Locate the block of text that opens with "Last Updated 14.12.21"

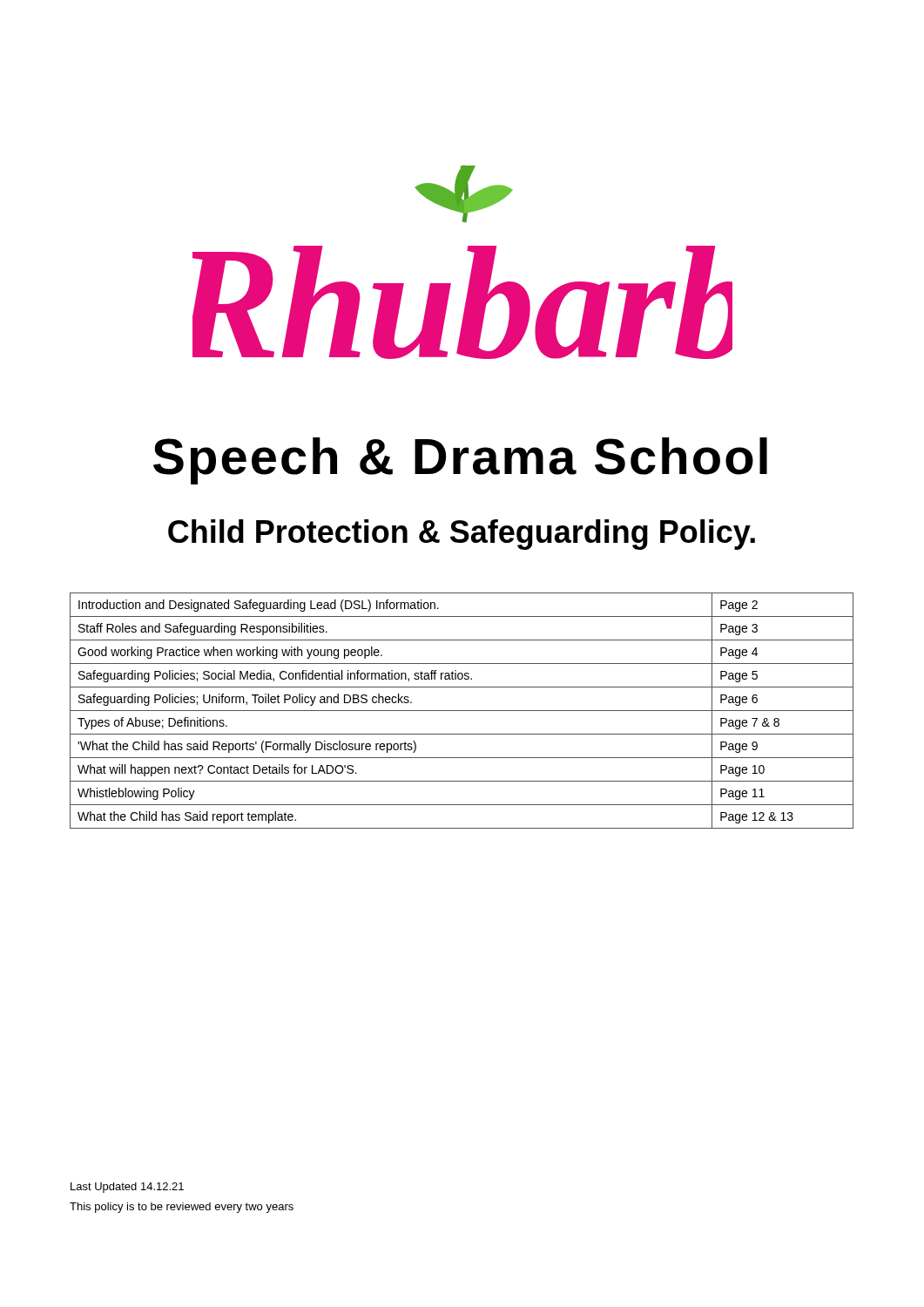pyautogui.click(x=182, y=1196)
